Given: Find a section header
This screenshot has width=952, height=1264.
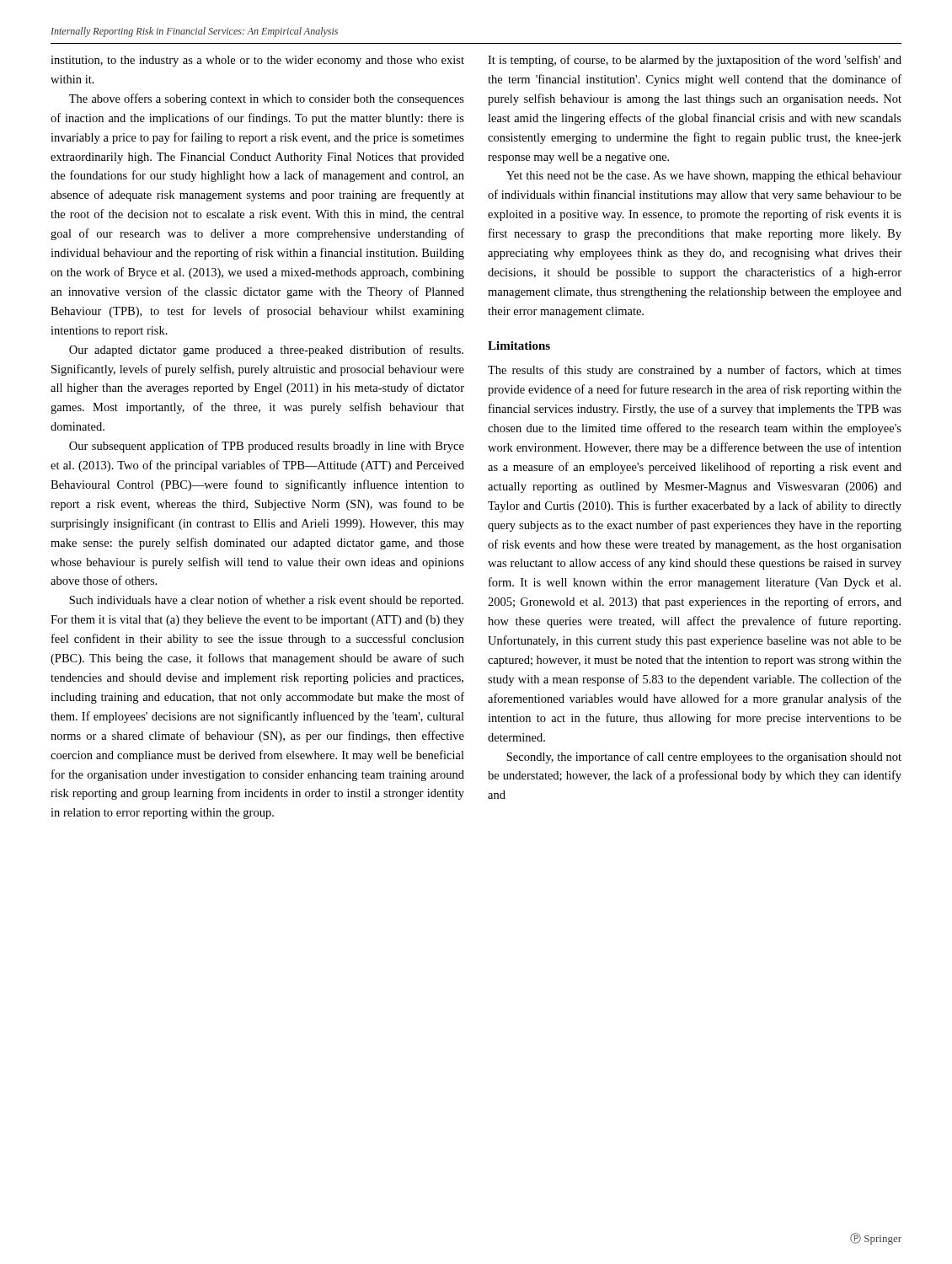Looking at the screenshot, I should [519, 345].
